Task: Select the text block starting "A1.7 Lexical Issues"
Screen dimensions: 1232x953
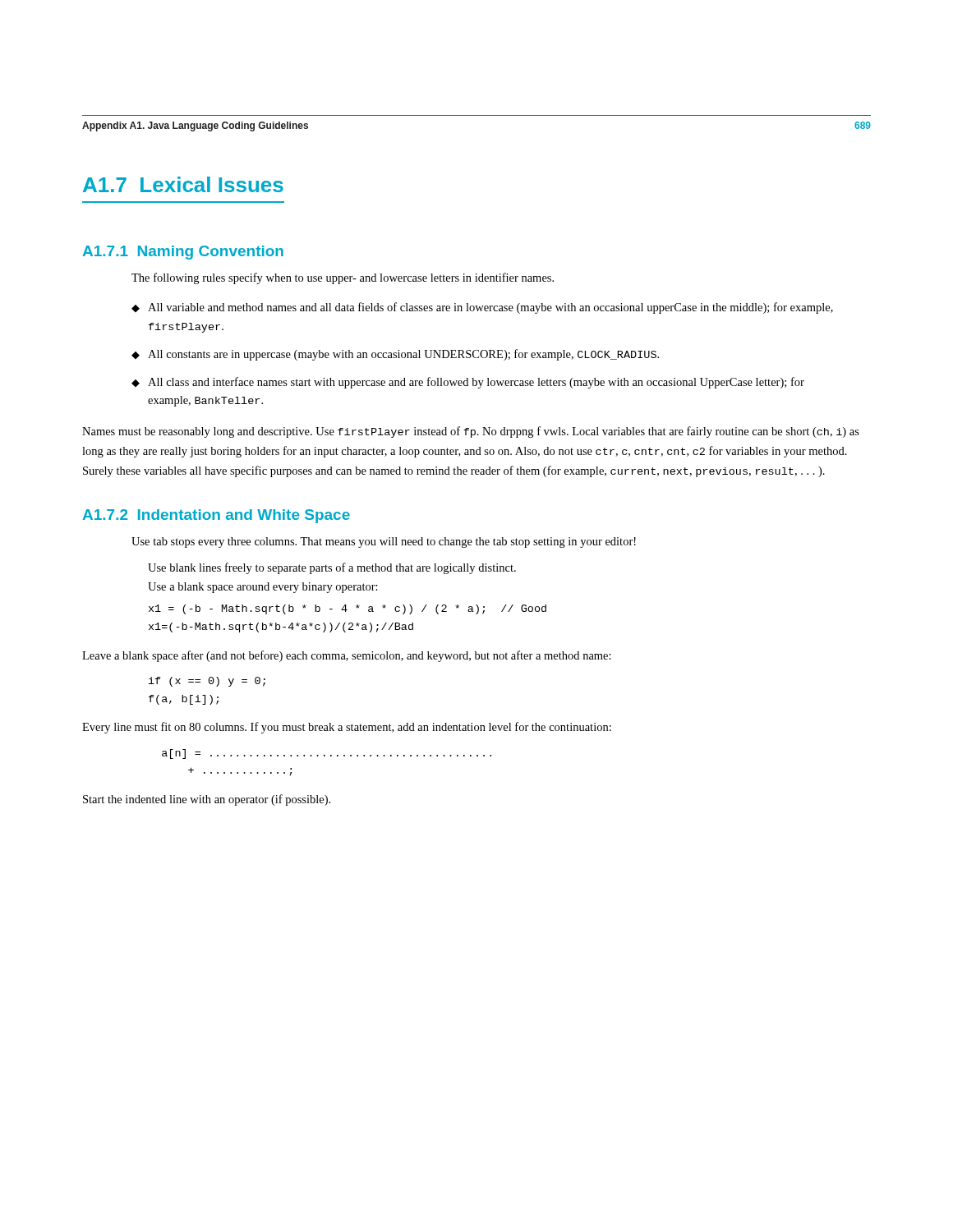Action: point(183,188)
